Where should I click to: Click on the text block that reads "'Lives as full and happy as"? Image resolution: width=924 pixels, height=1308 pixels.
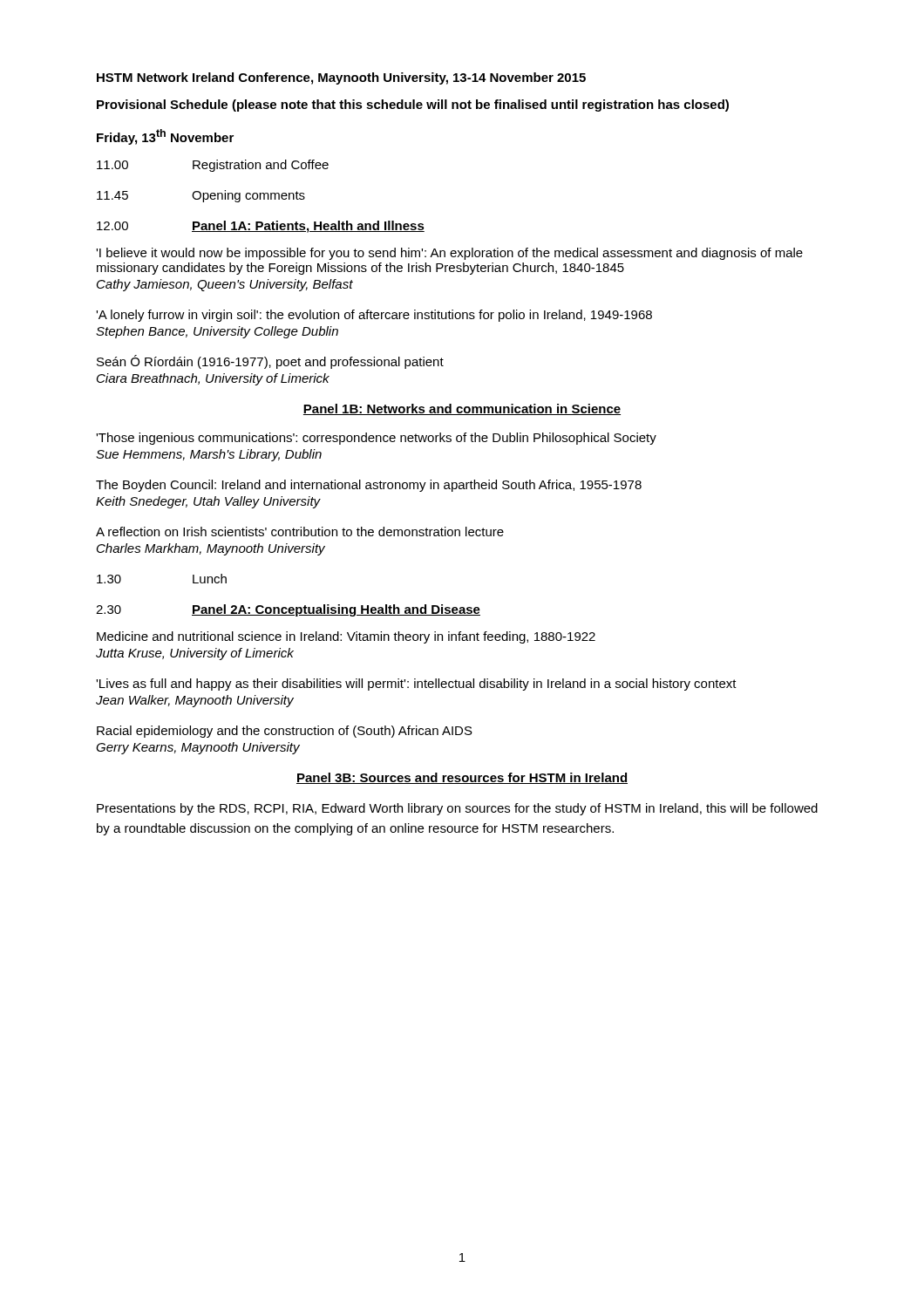click(x=462, y=692)
